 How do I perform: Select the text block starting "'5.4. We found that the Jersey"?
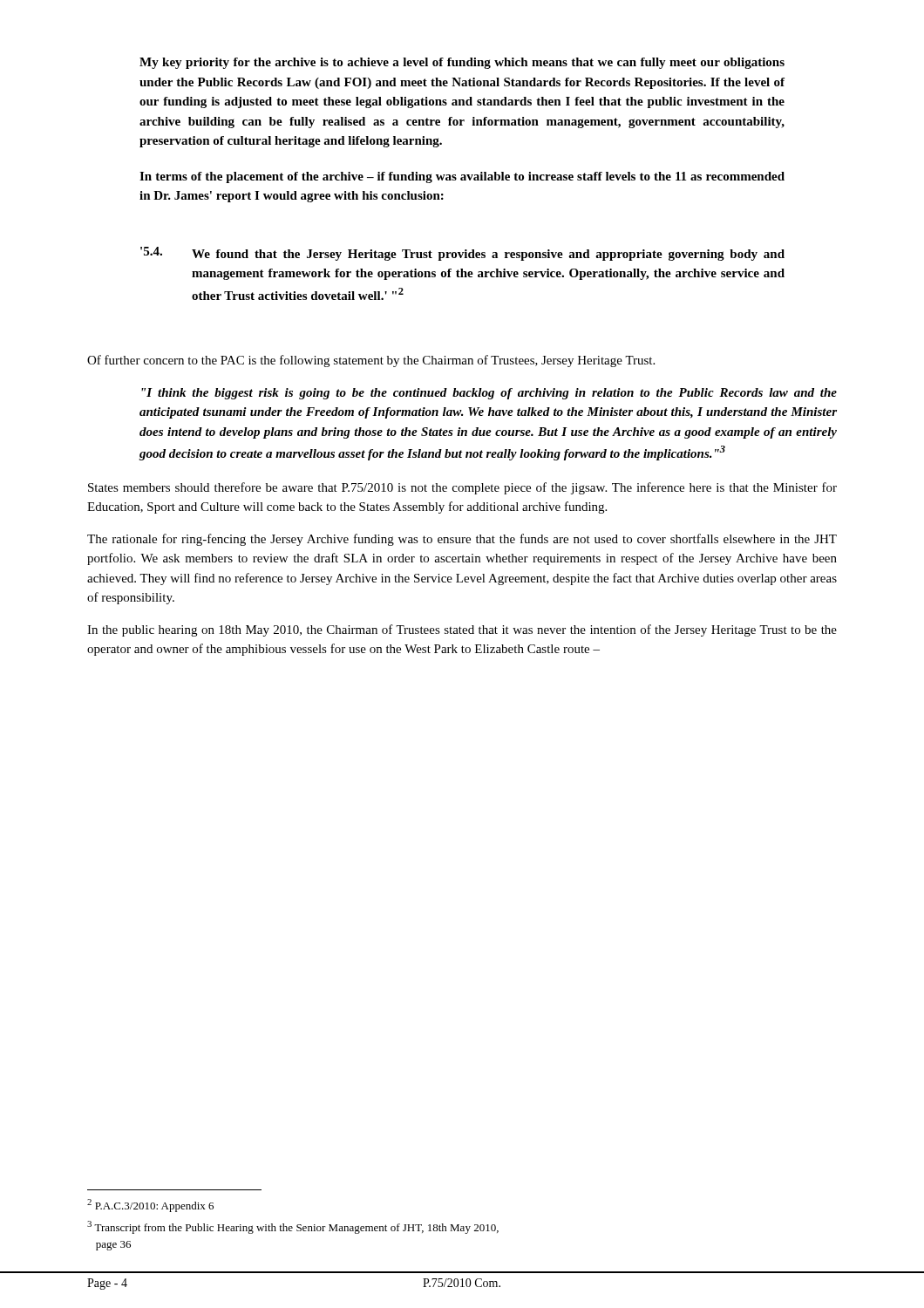click(462, 274)
